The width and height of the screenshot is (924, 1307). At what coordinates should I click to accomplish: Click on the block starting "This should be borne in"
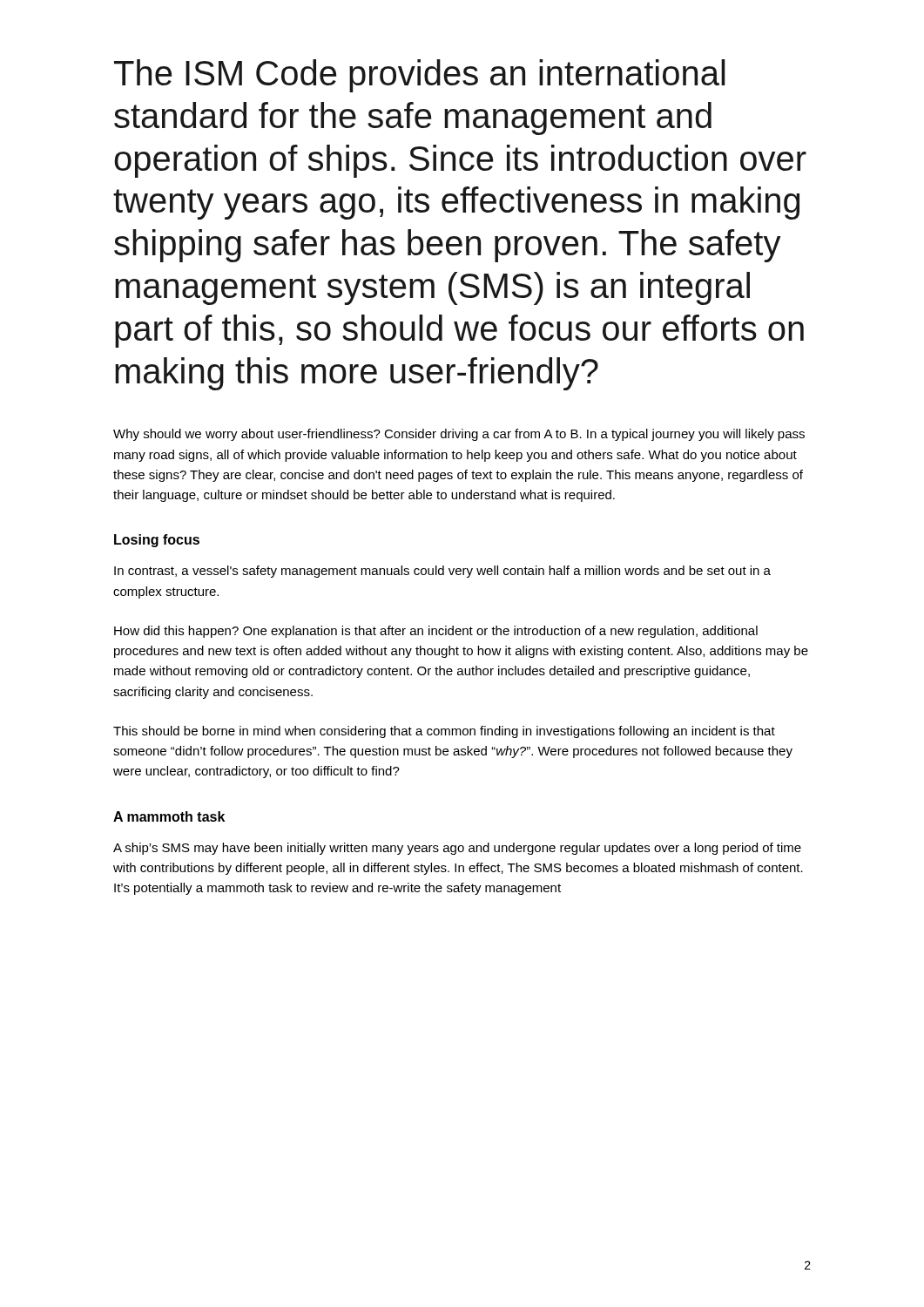(x=453, y=751)
